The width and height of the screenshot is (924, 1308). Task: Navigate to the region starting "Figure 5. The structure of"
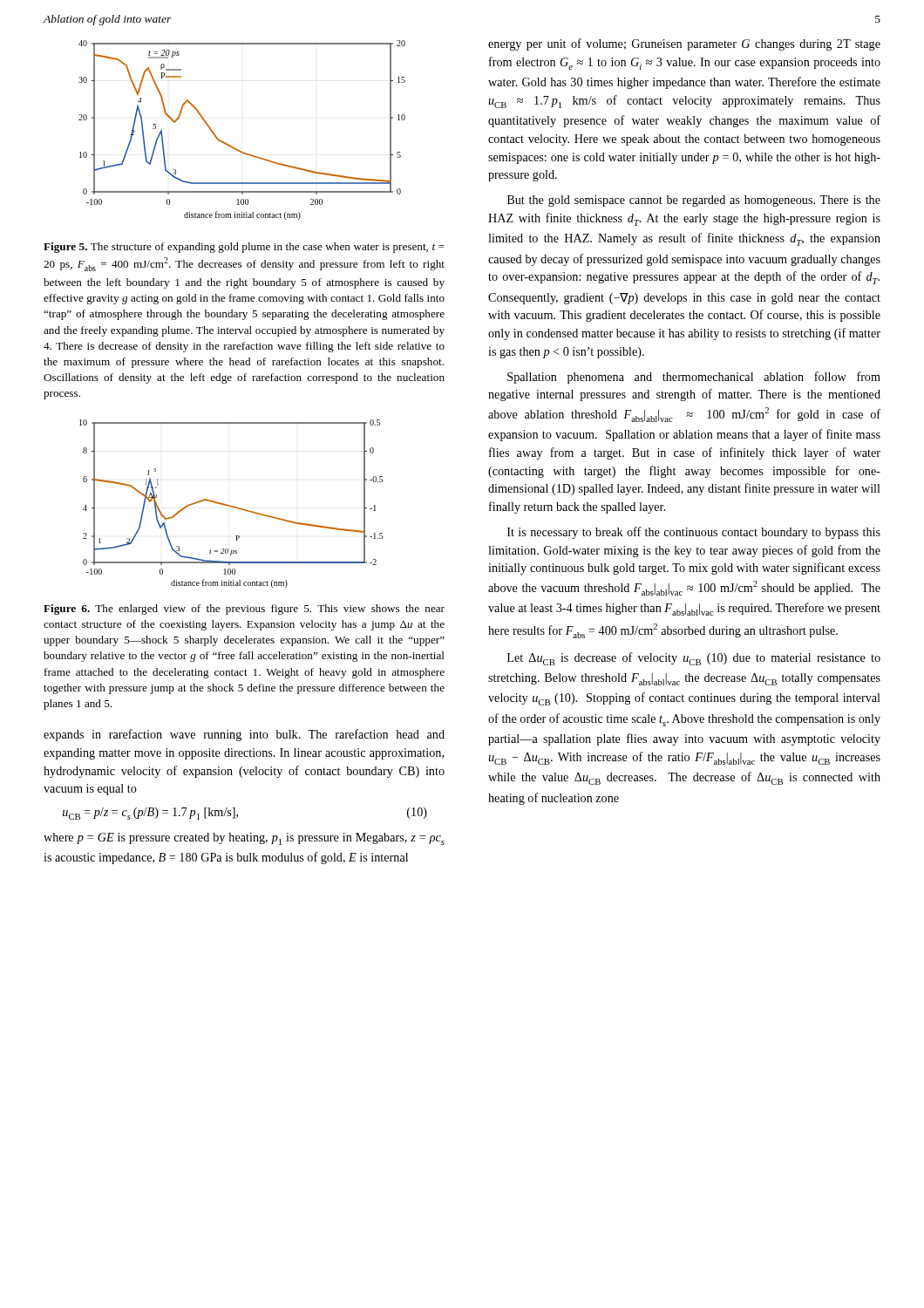click(244, 320)
